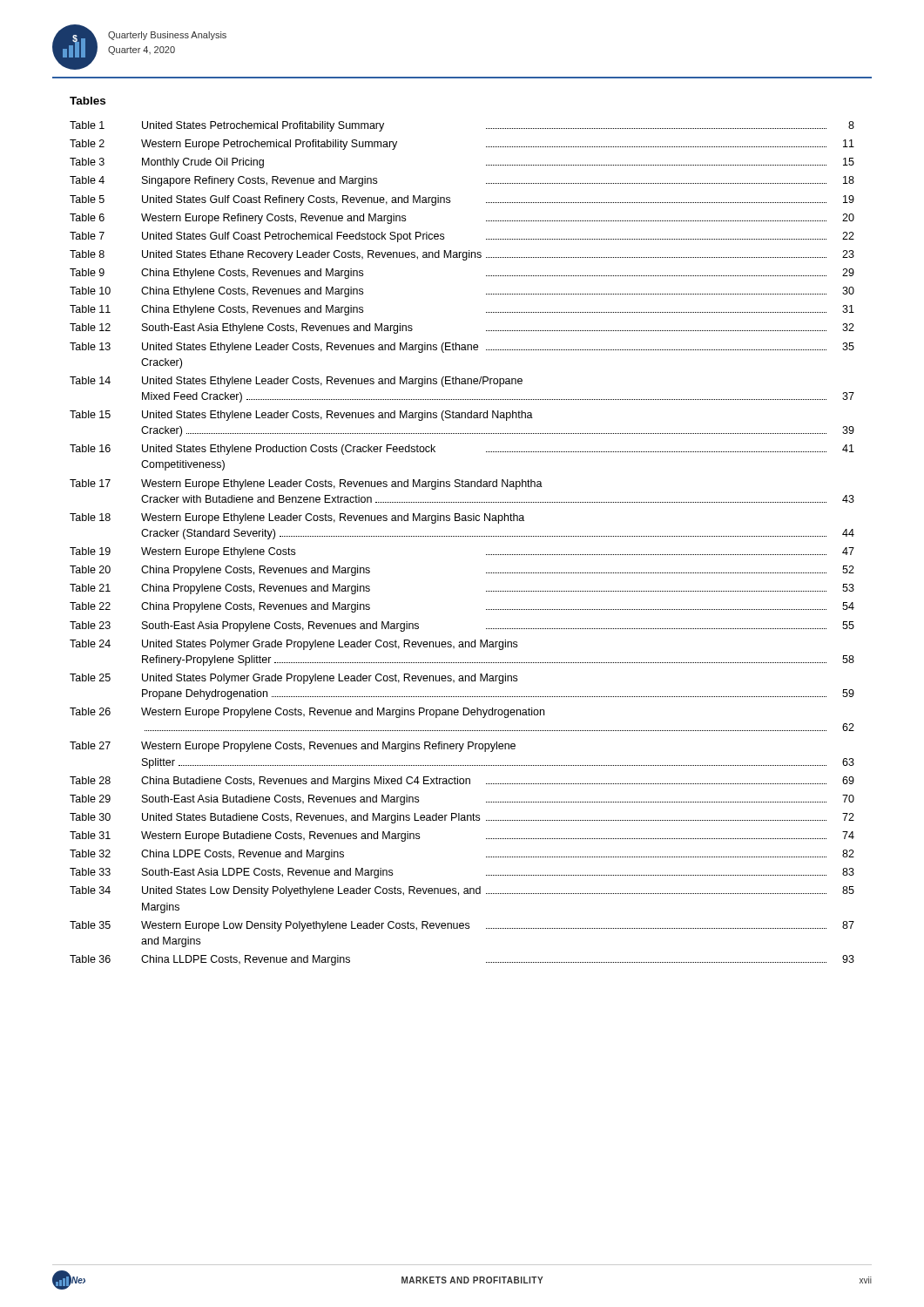Find the section header

click(x=88, y=101)
